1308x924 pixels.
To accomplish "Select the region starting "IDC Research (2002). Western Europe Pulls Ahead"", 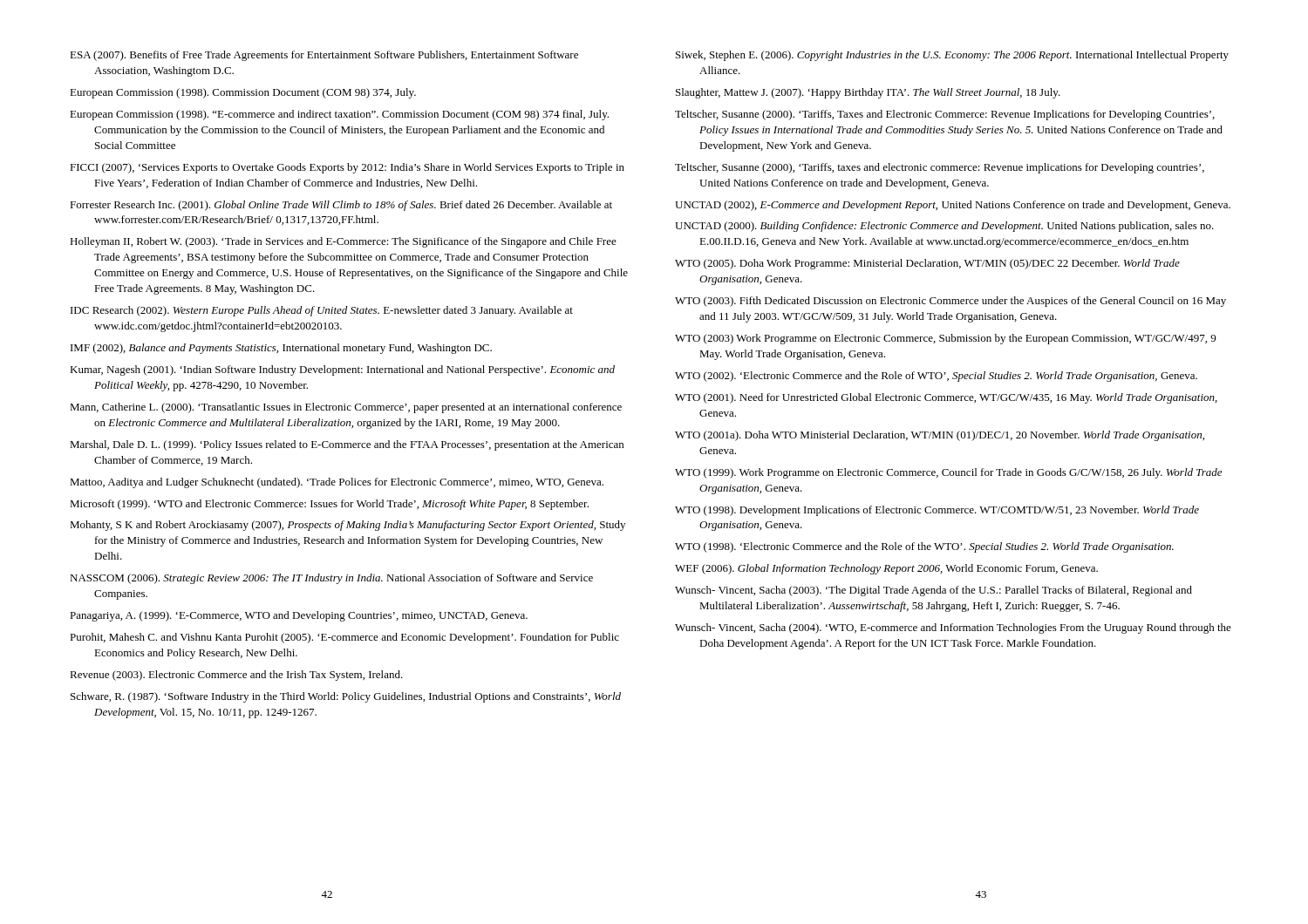I will point(321,318).
